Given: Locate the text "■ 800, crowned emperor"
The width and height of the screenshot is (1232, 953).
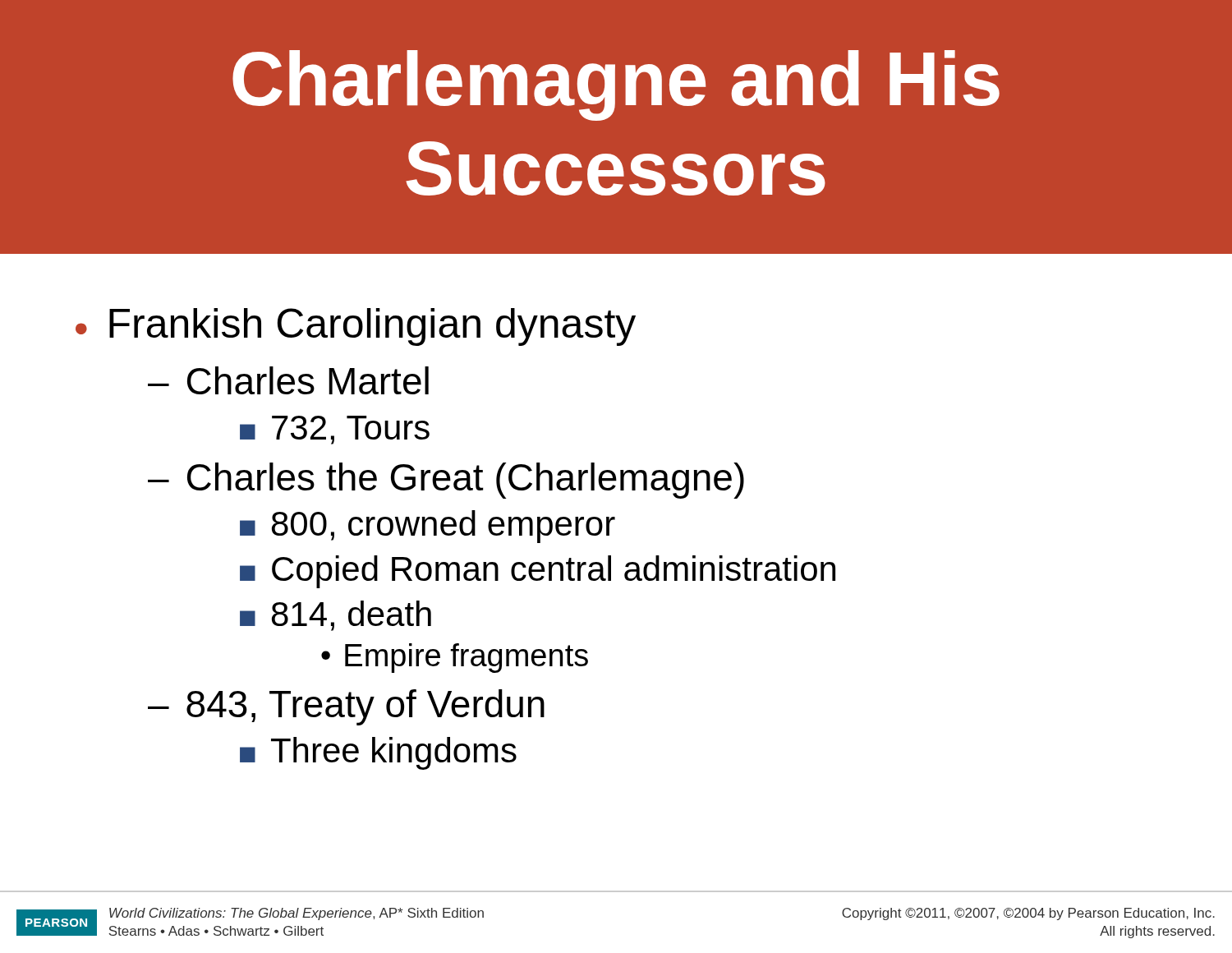Looking at the screenshot, I should click(x=427, y=525).
